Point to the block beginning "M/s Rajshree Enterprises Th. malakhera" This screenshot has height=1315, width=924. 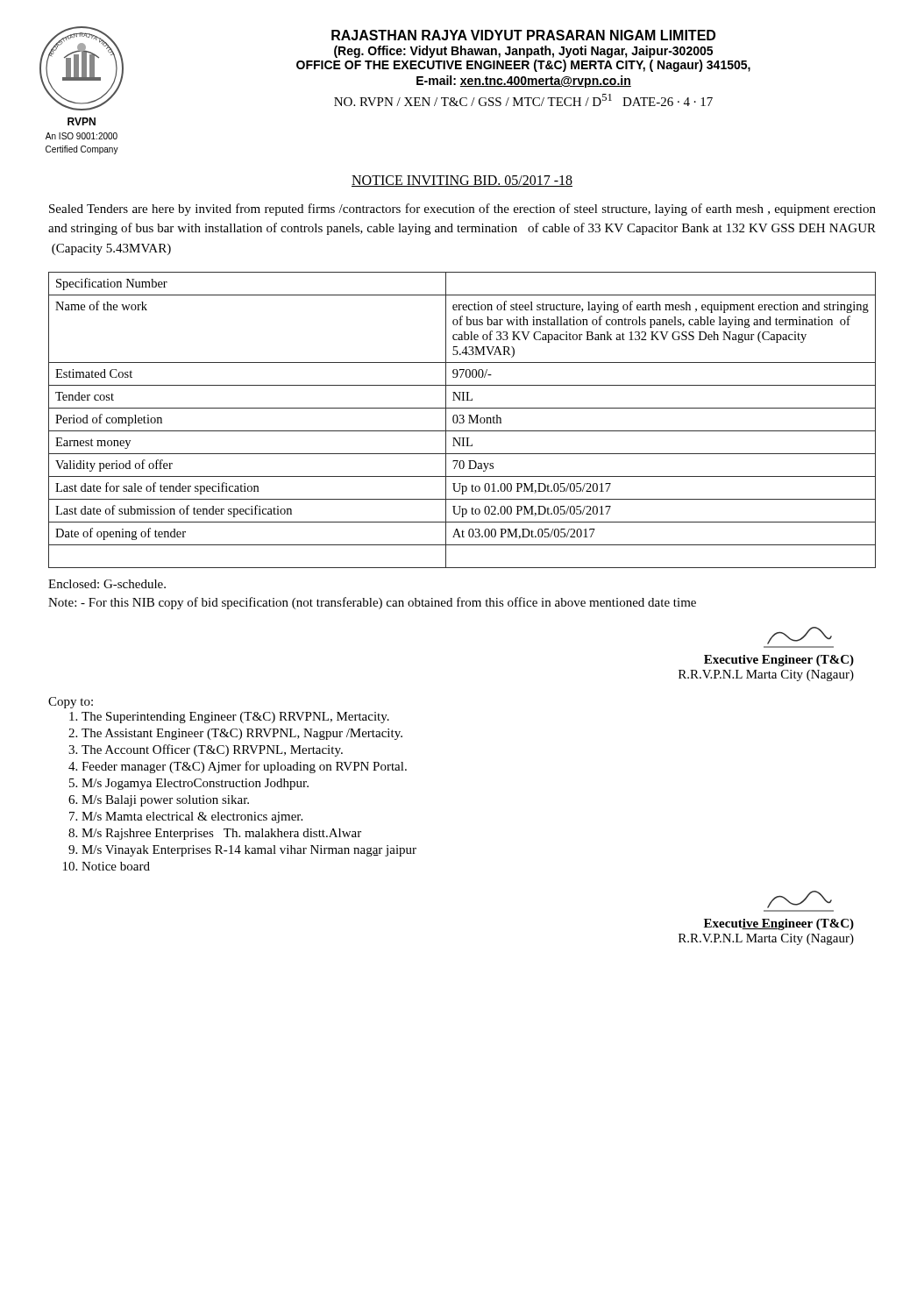(221, 833)
